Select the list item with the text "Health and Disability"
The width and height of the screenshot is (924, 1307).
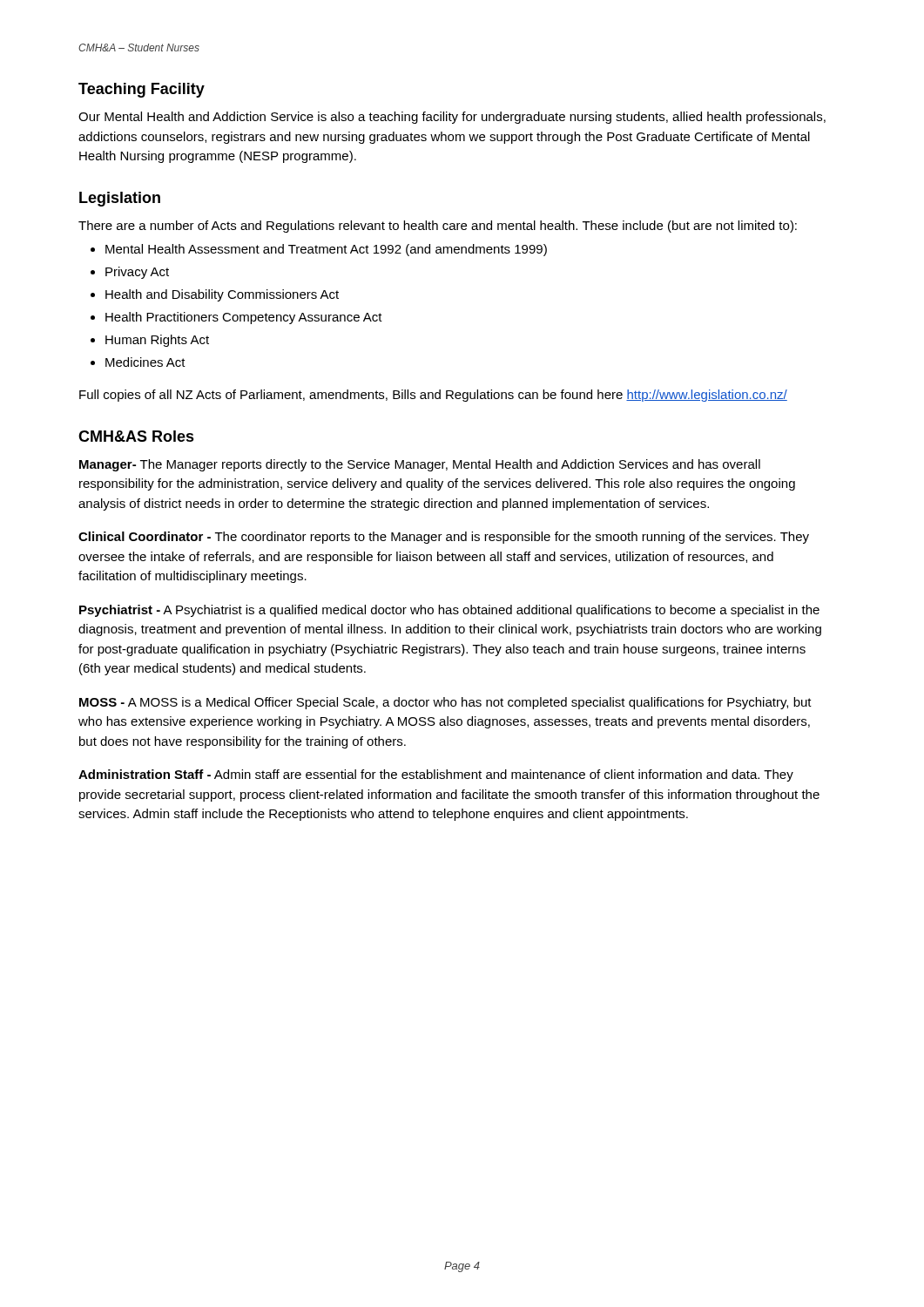pyautogui.click(x=222, y=295)
